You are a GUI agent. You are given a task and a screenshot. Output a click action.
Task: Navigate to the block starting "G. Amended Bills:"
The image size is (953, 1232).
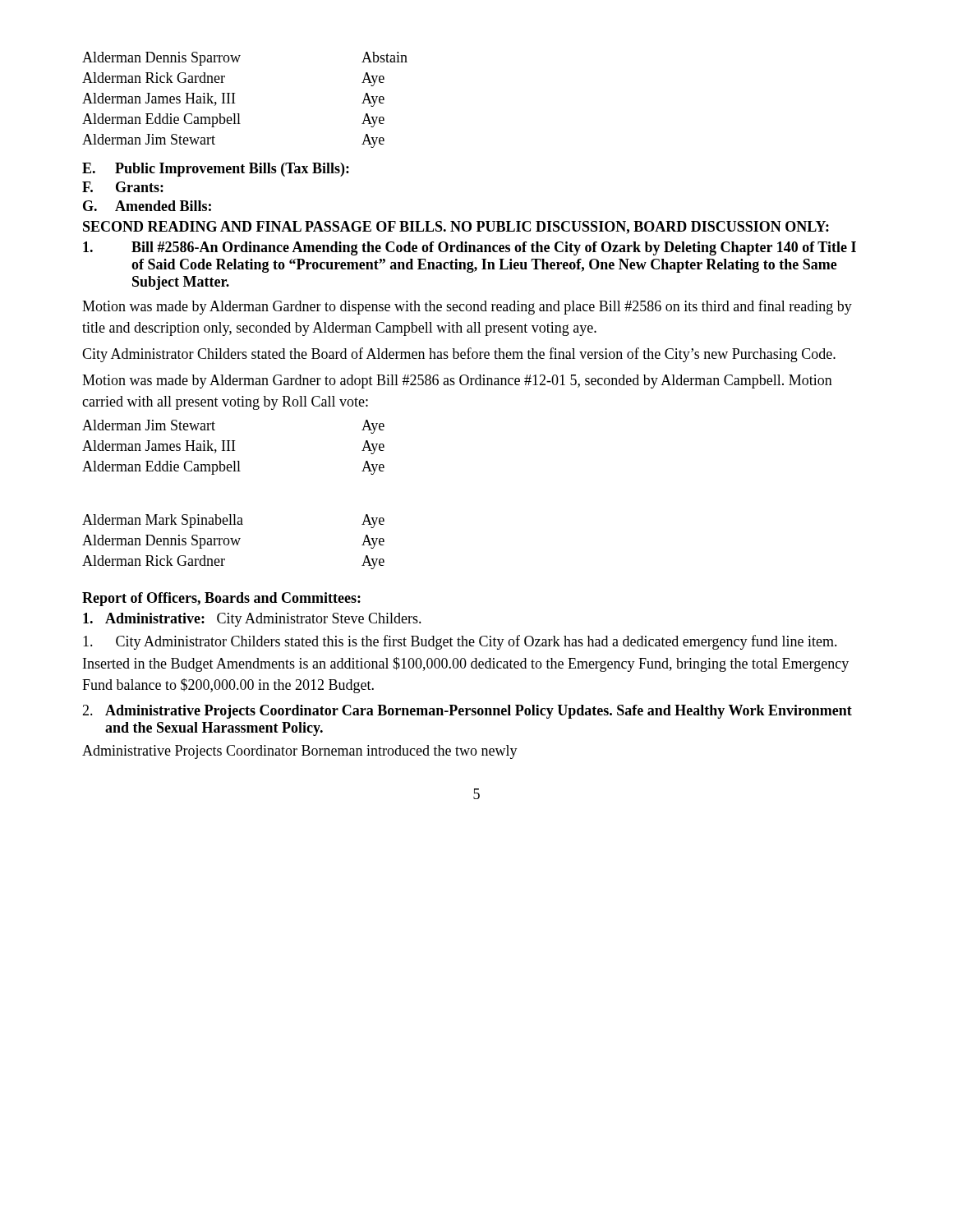point(147,206)
